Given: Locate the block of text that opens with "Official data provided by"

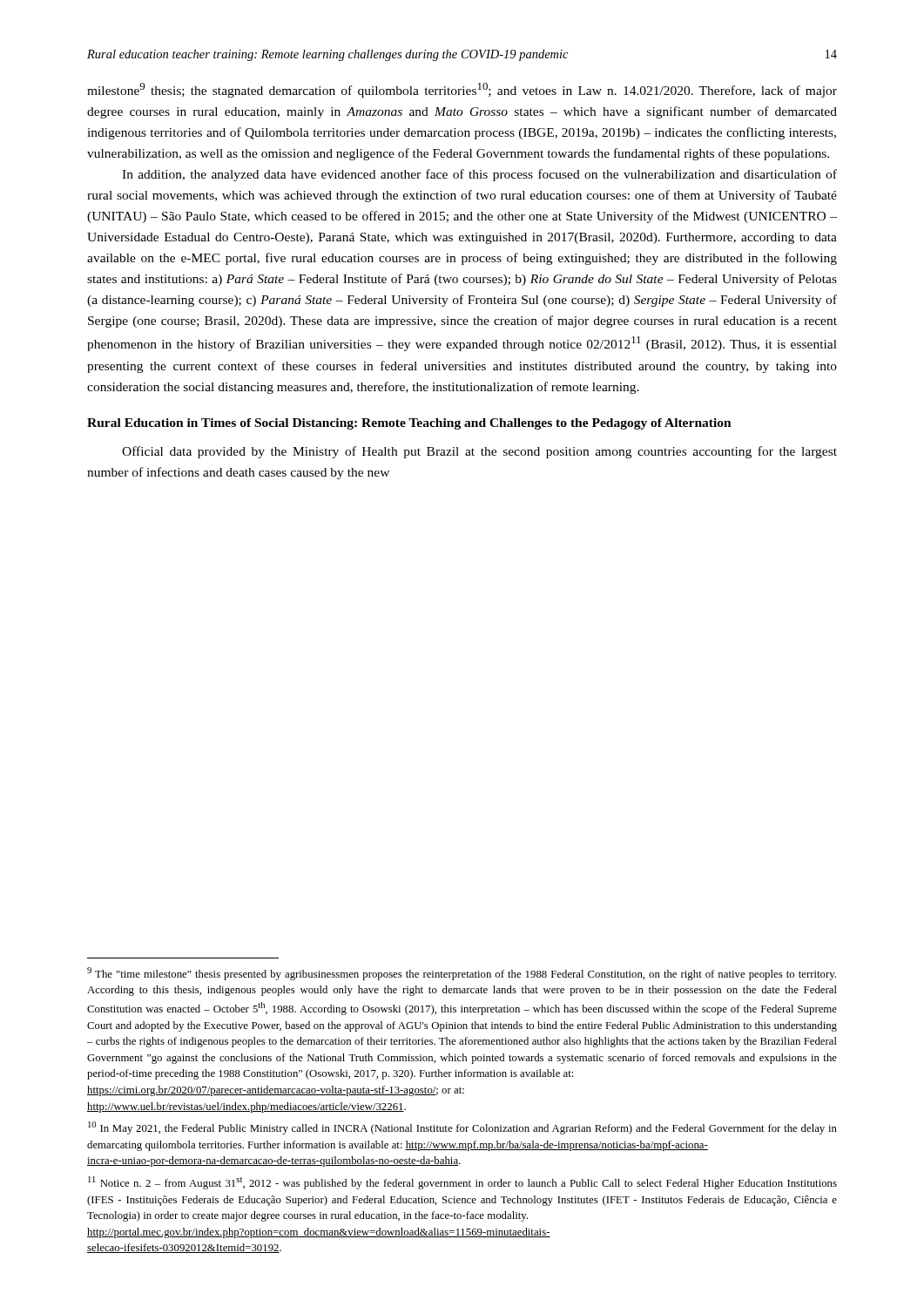Looking at the screenshot, I should pos(462,462).
